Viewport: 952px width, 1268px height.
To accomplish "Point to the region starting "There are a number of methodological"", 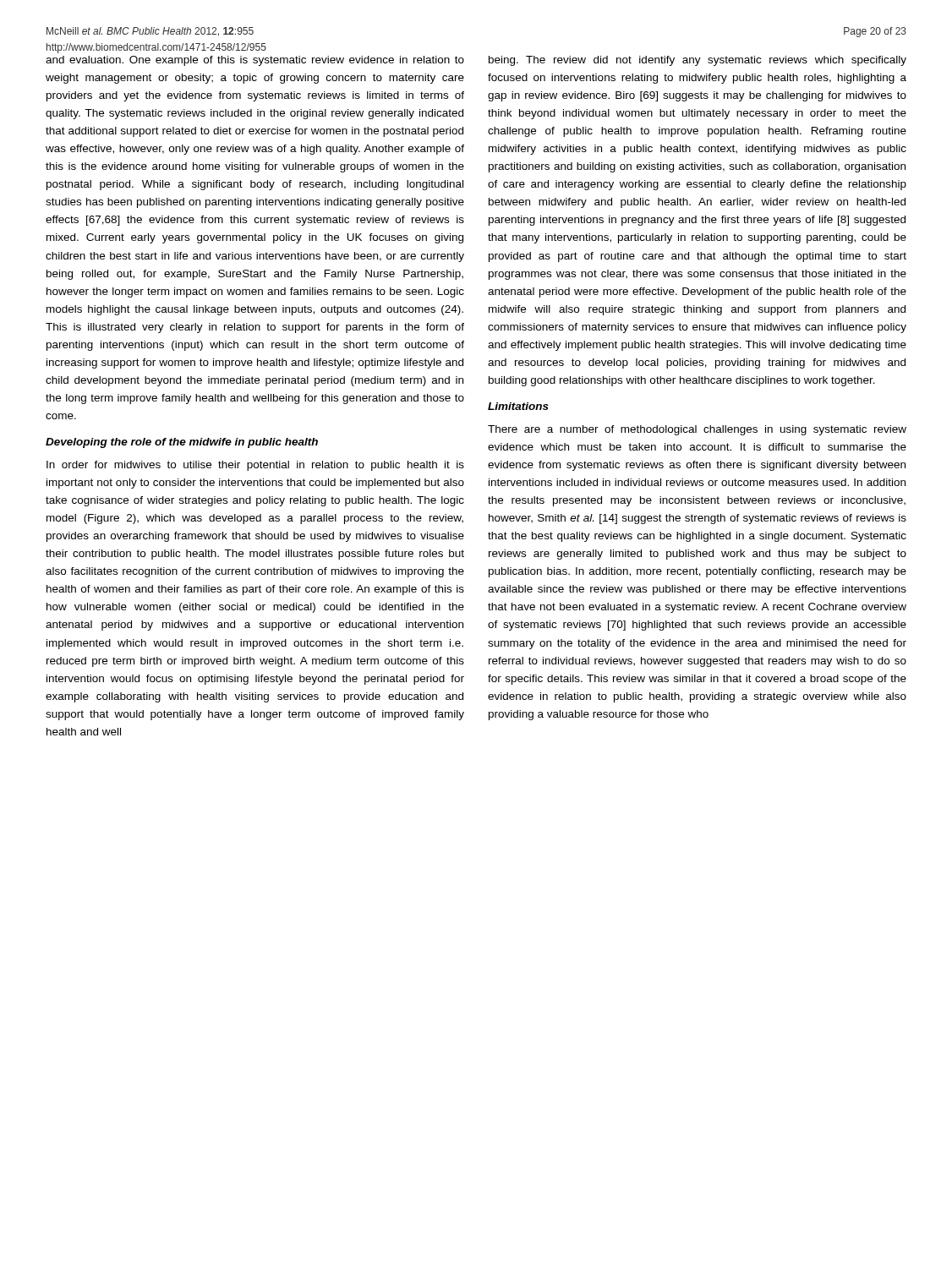I will 697,571.
